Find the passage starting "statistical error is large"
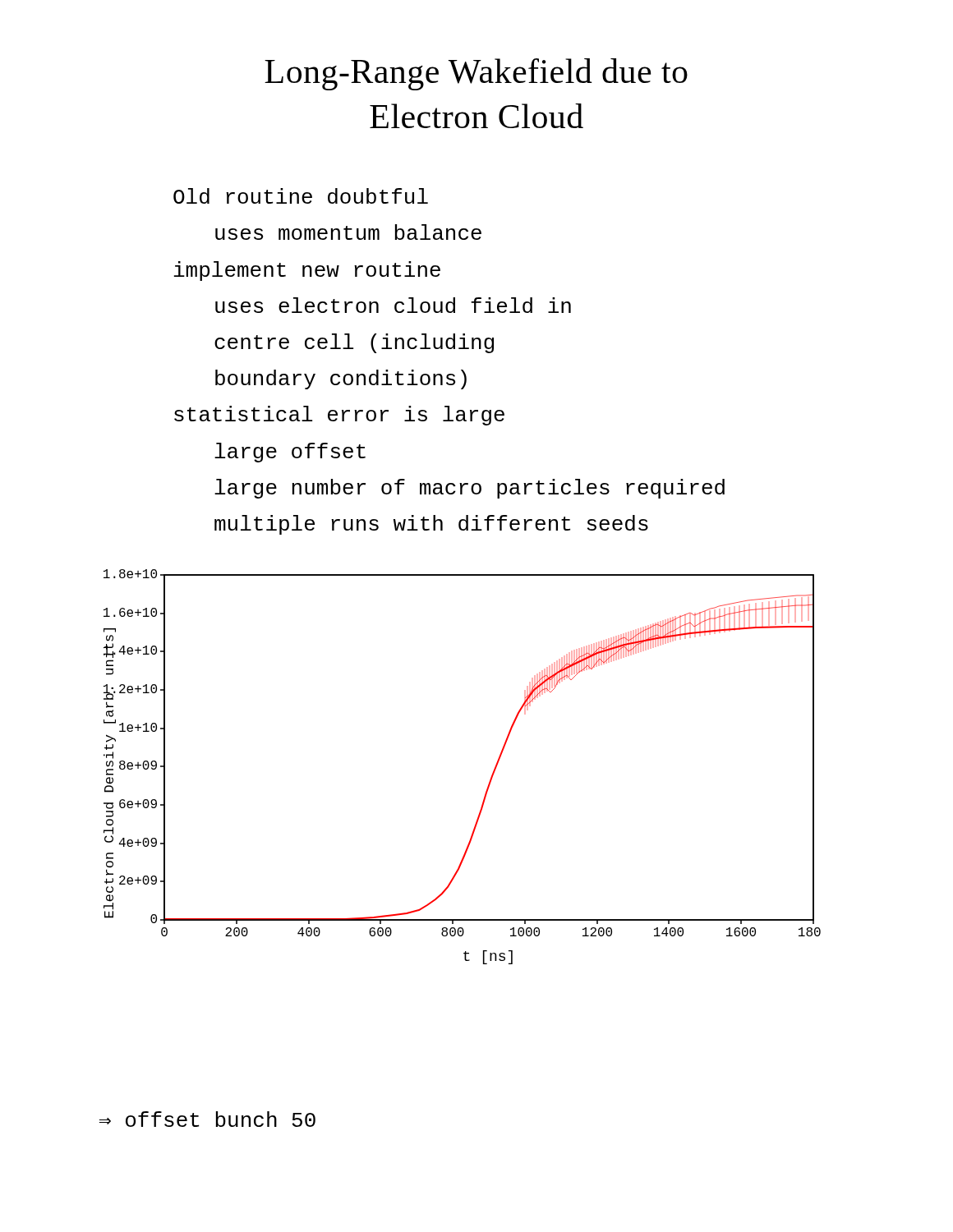This screenshot has height=1232, width=953. pos(339,416)
